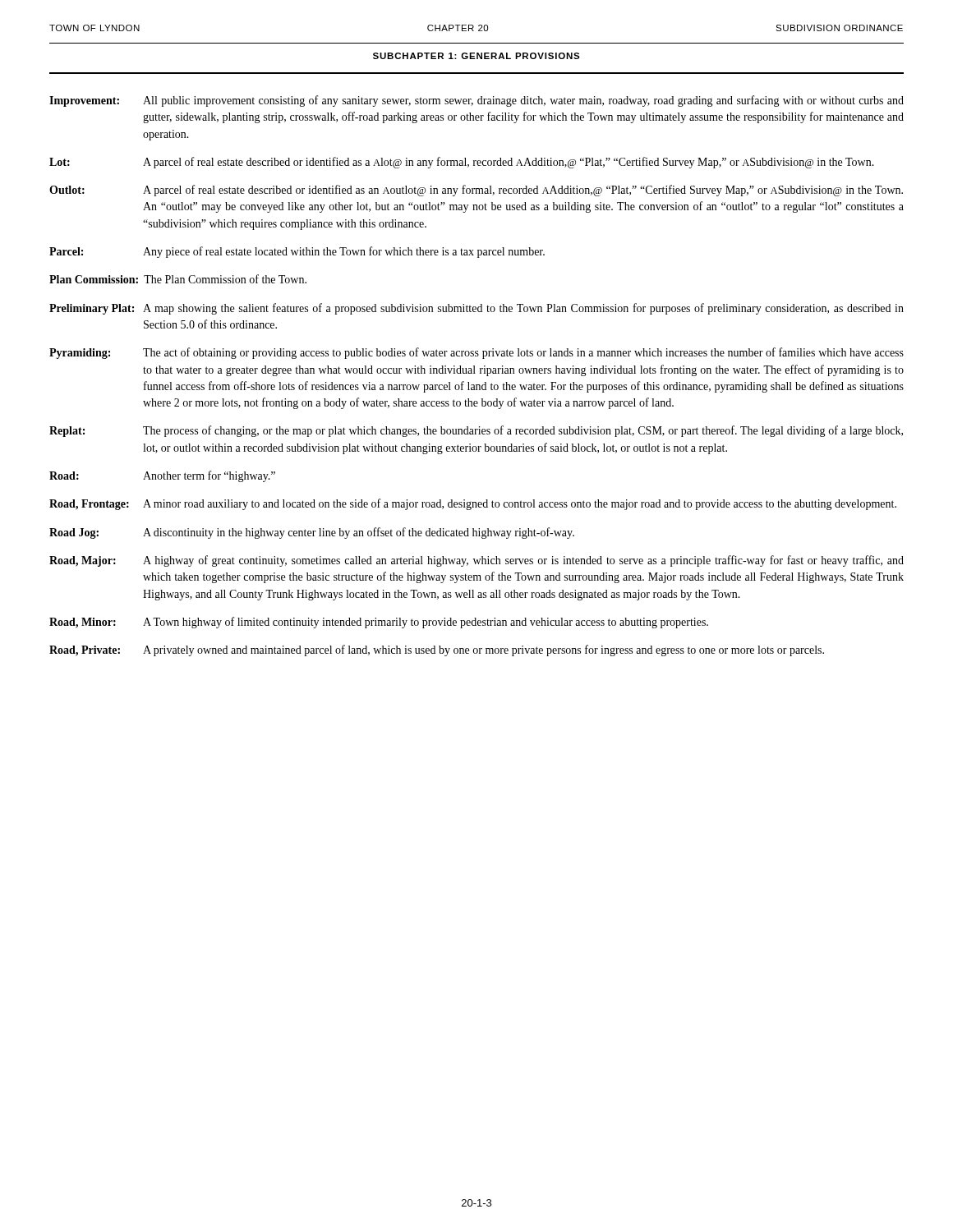Select the list item that reads "Road, Major: A highway of great"
The width and height of the screenshot is (953, 1232).
[476, 578]
